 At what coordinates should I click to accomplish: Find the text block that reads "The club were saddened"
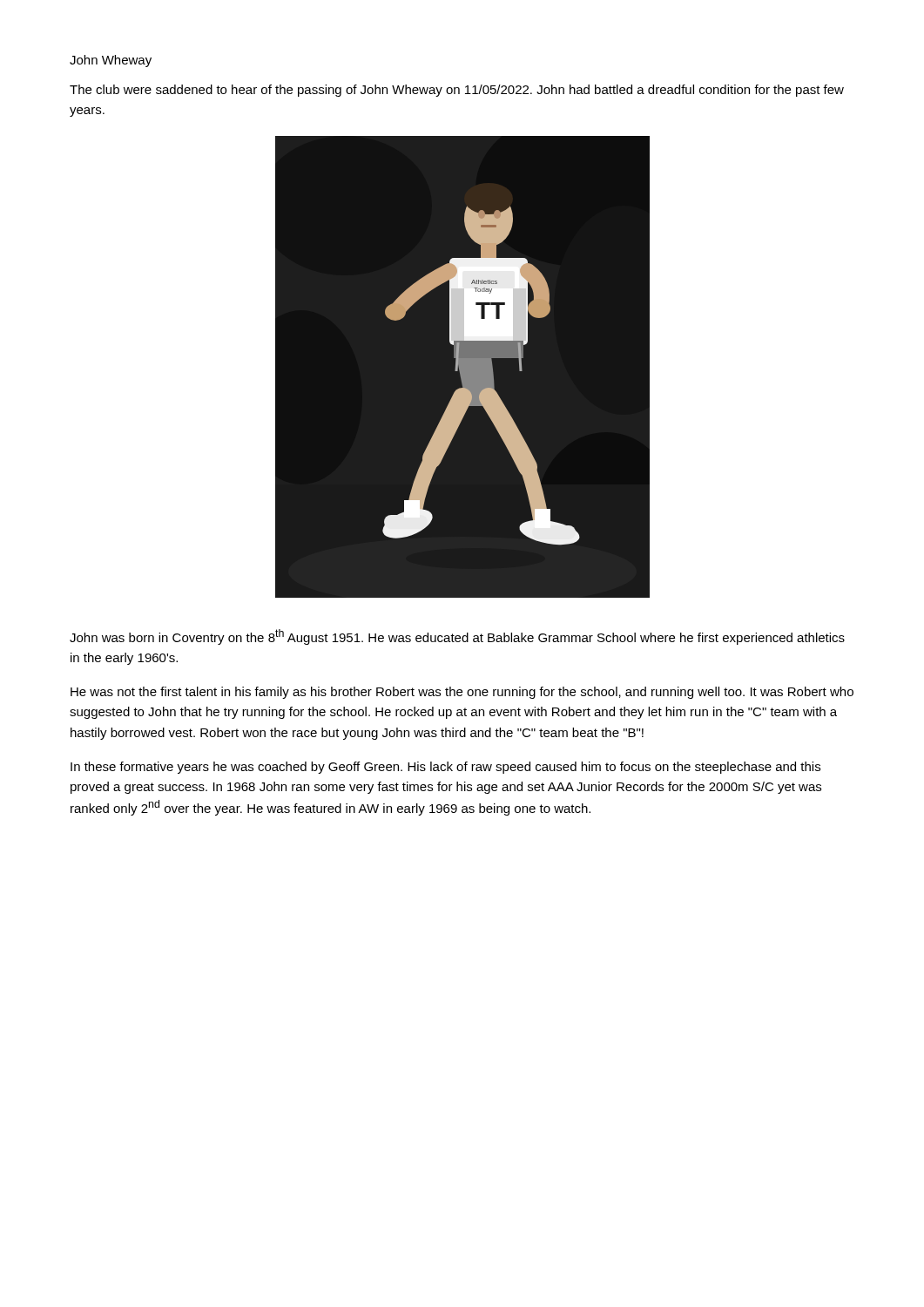(x=457, y=99)
